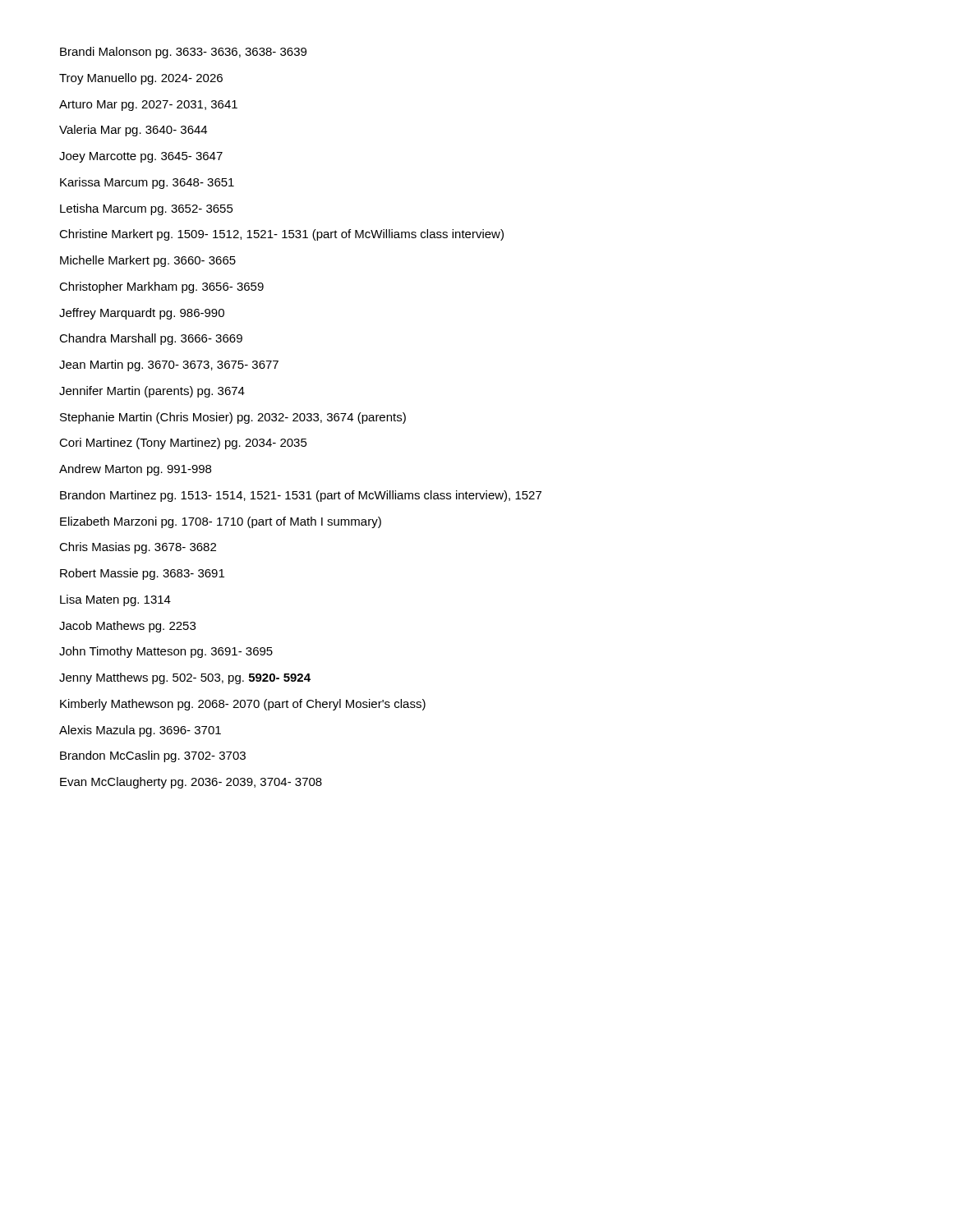Find the text starting "Lisa Maten pg. 1314"
Image resolution: width=953 pixels, height=1232 pixels.
[115, 599]
